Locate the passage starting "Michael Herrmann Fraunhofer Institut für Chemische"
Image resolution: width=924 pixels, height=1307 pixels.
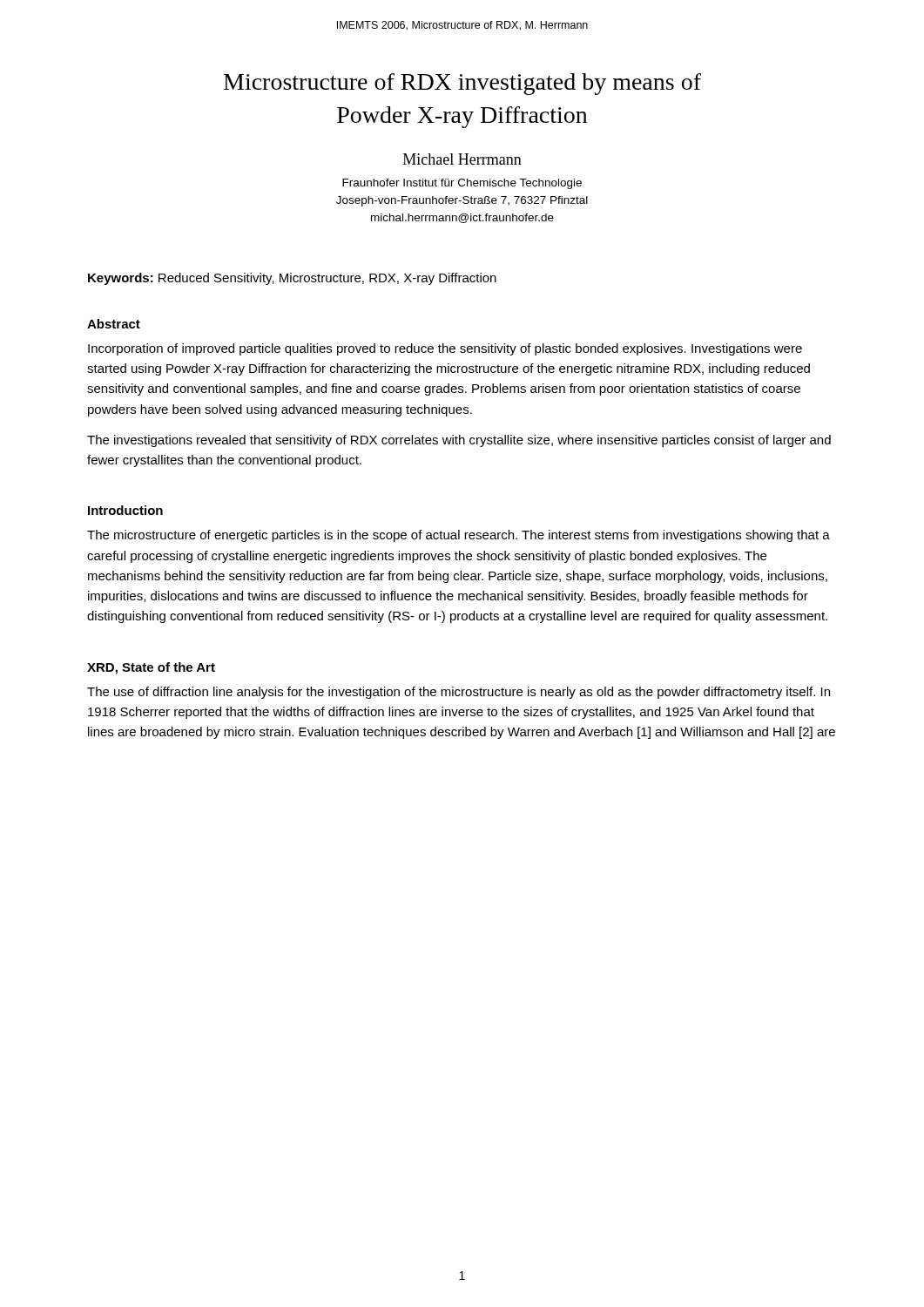pos(462,189)
